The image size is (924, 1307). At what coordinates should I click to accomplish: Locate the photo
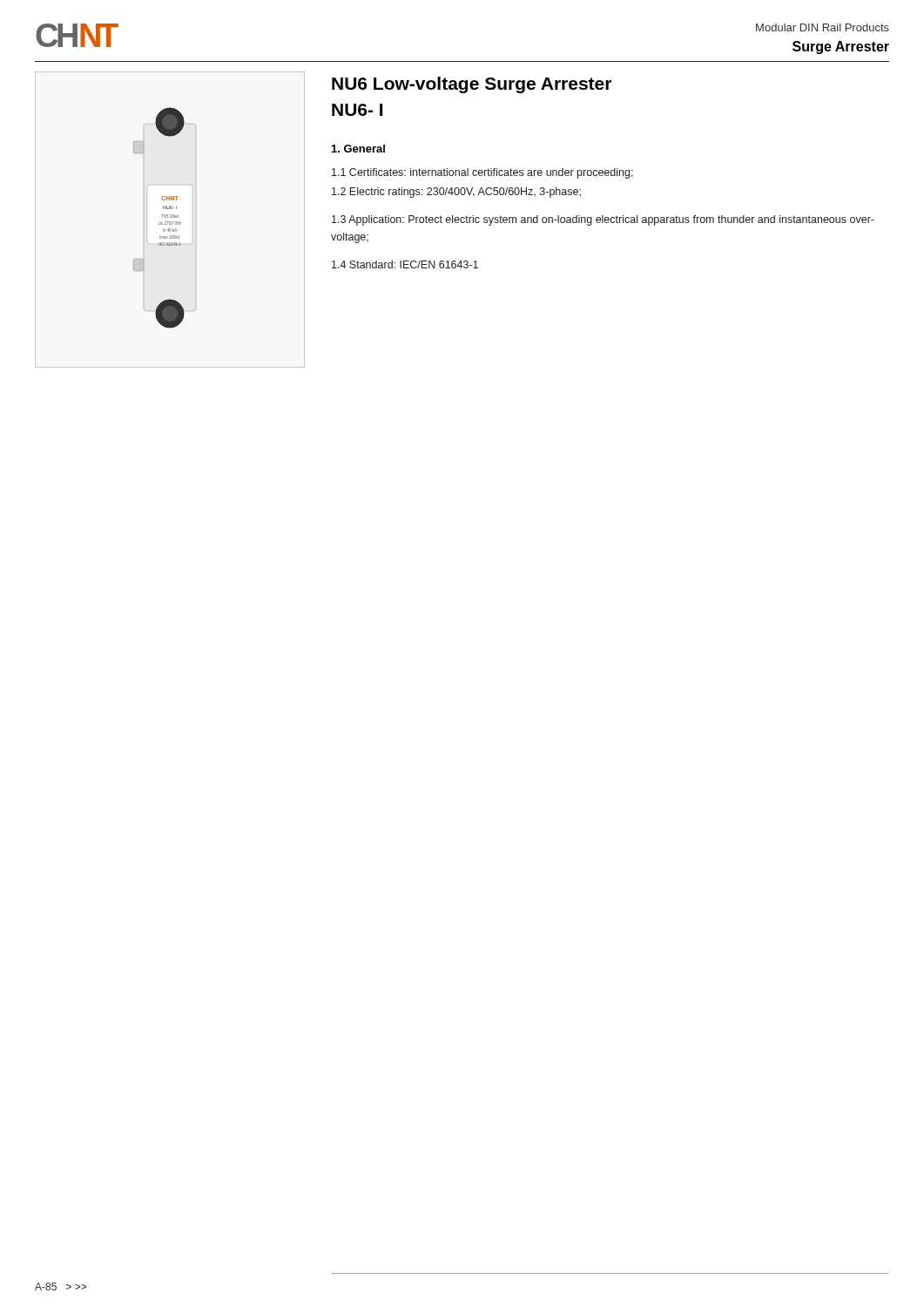tap(170, 220)
